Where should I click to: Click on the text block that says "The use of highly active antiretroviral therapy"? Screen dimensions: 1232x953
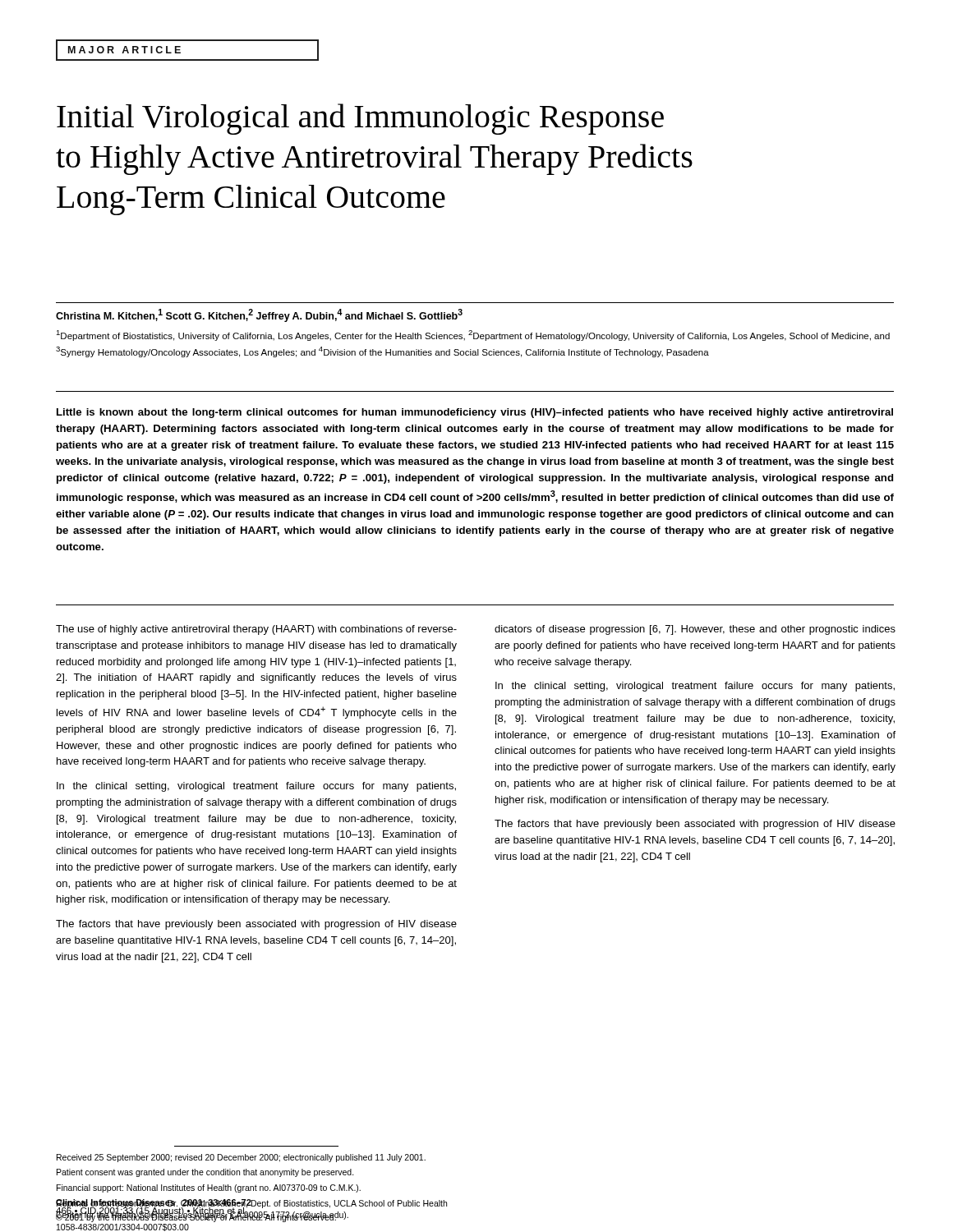(256, 793)
